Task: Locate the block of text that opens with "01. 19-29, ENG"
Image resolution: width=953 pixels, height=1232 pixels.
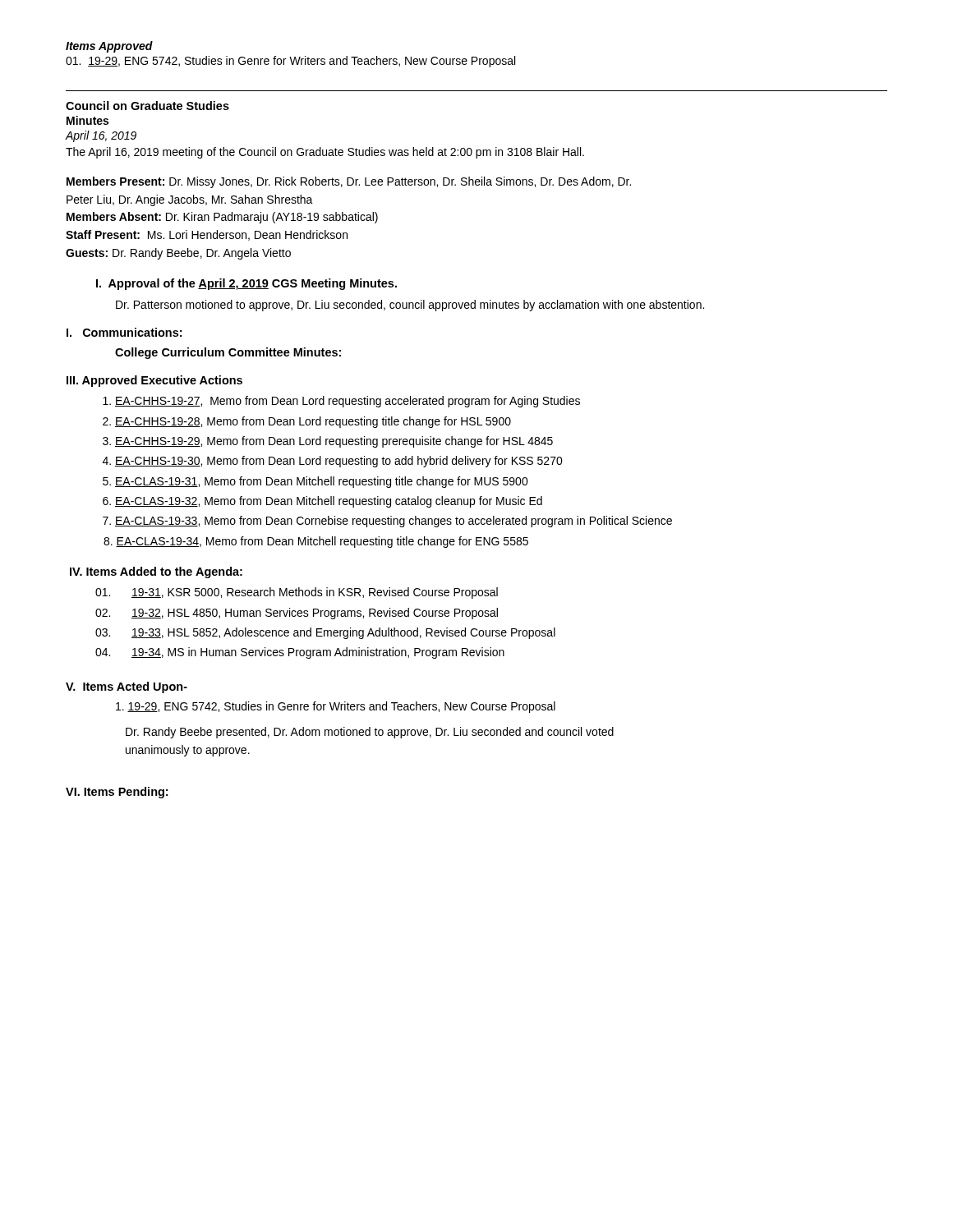Action: coord(291,61)
